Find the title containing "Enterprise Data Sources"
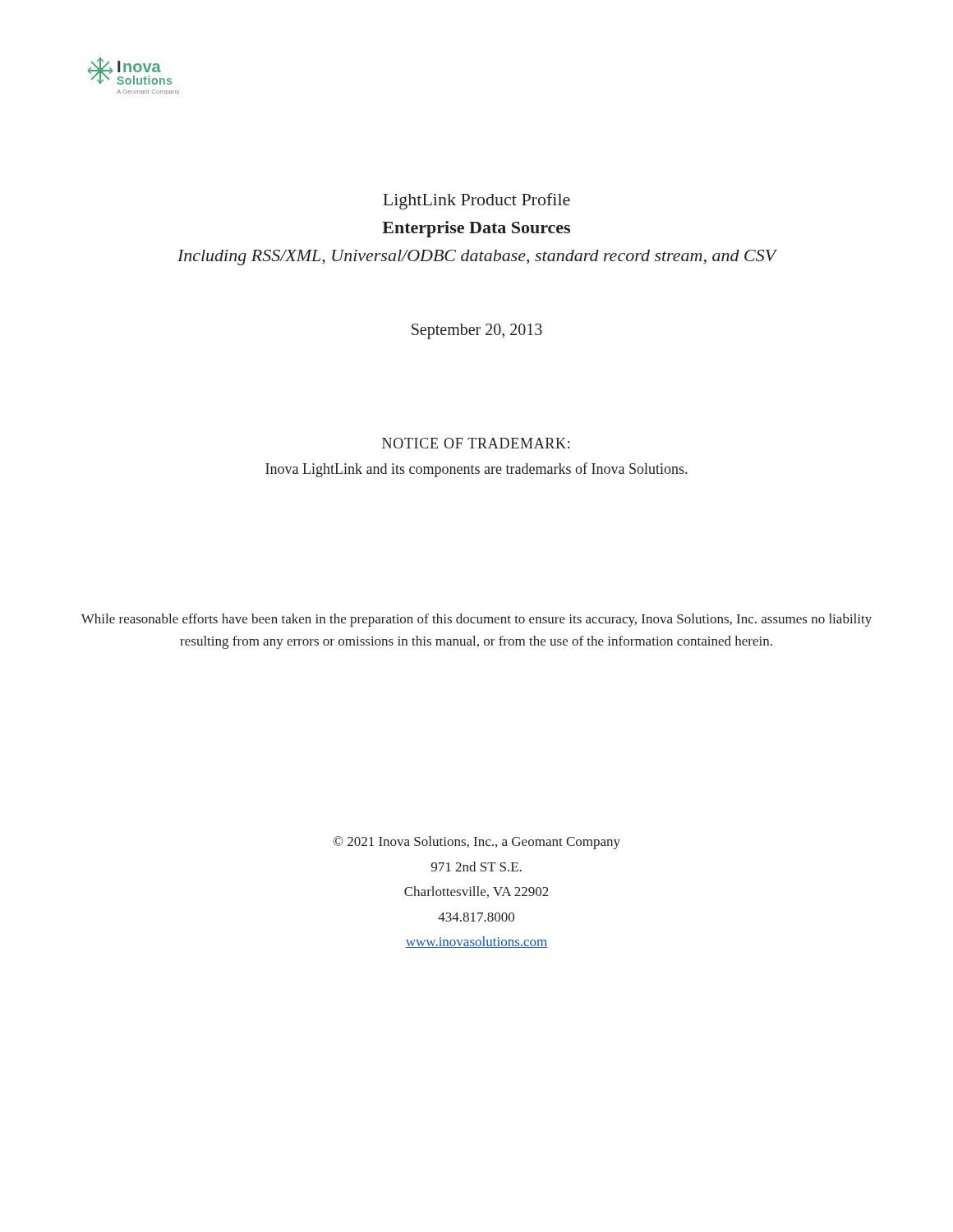This screenshot has height=1232, width=953. tap(476, 227)
